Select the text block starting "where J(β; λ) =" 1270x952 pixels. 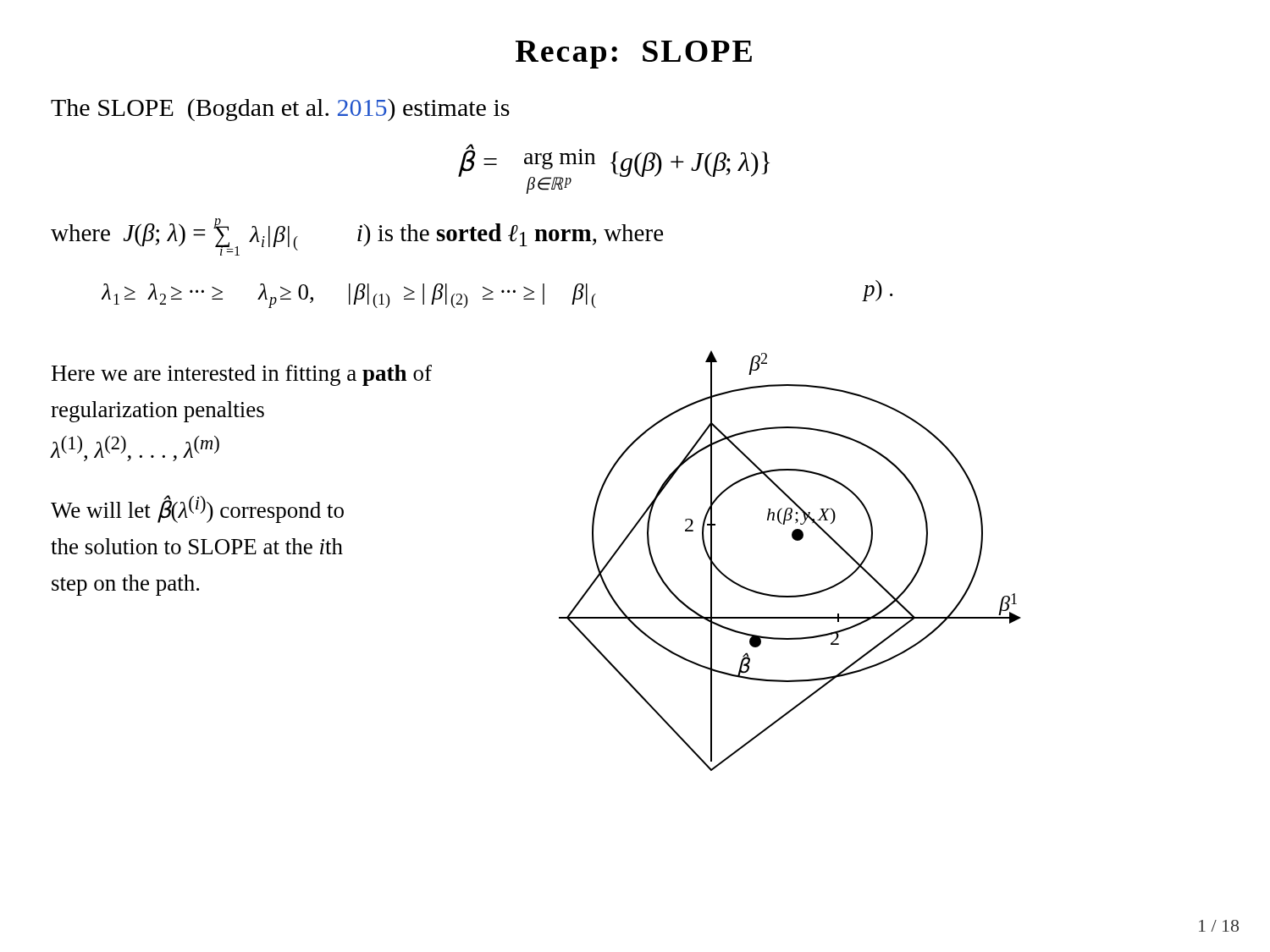[357, 235]
